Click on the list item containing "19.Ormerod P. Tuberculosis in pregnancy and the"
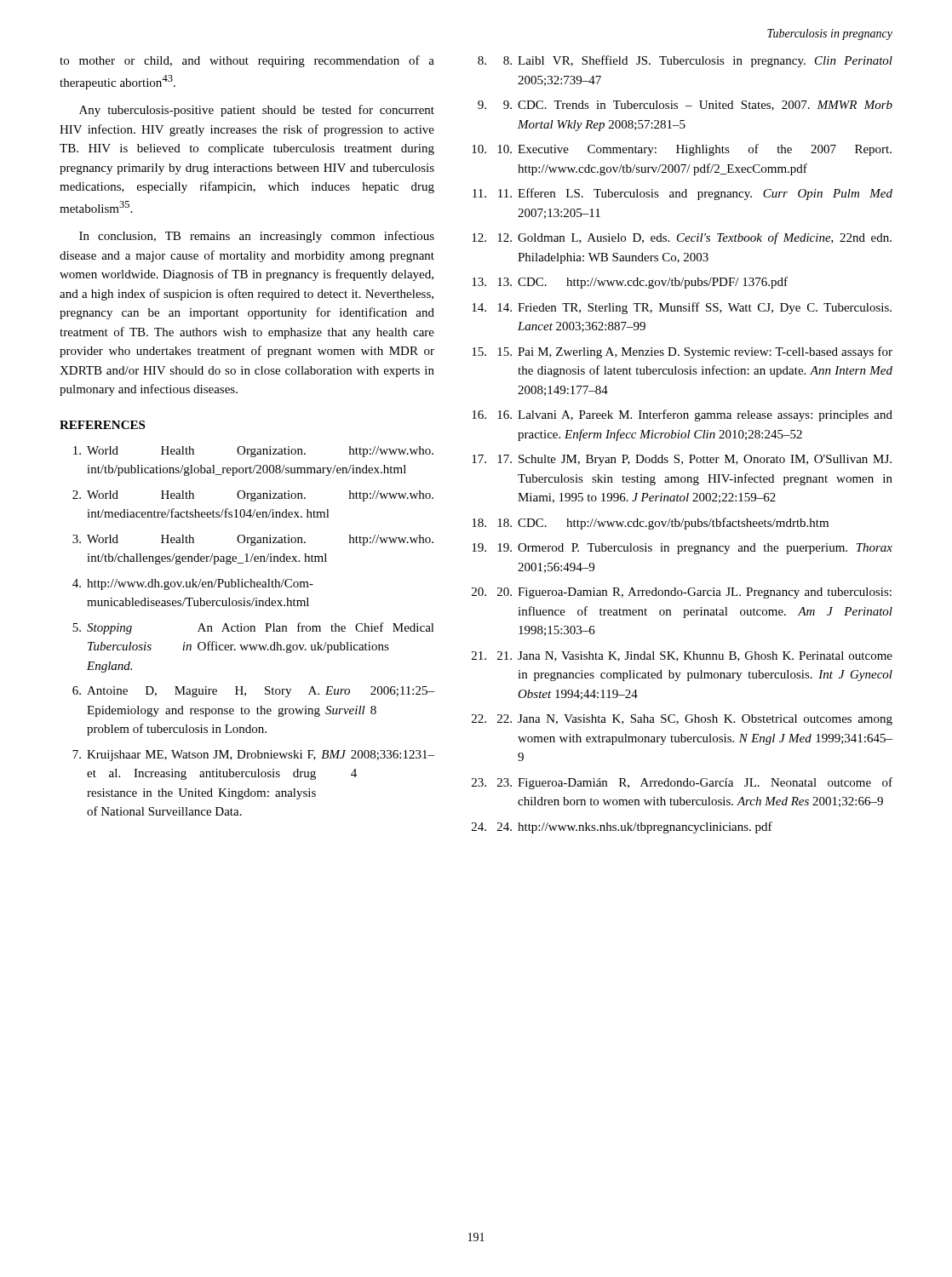Image resolution: width=952 pixels, height=1277 pixels. [x=692, y=557]
